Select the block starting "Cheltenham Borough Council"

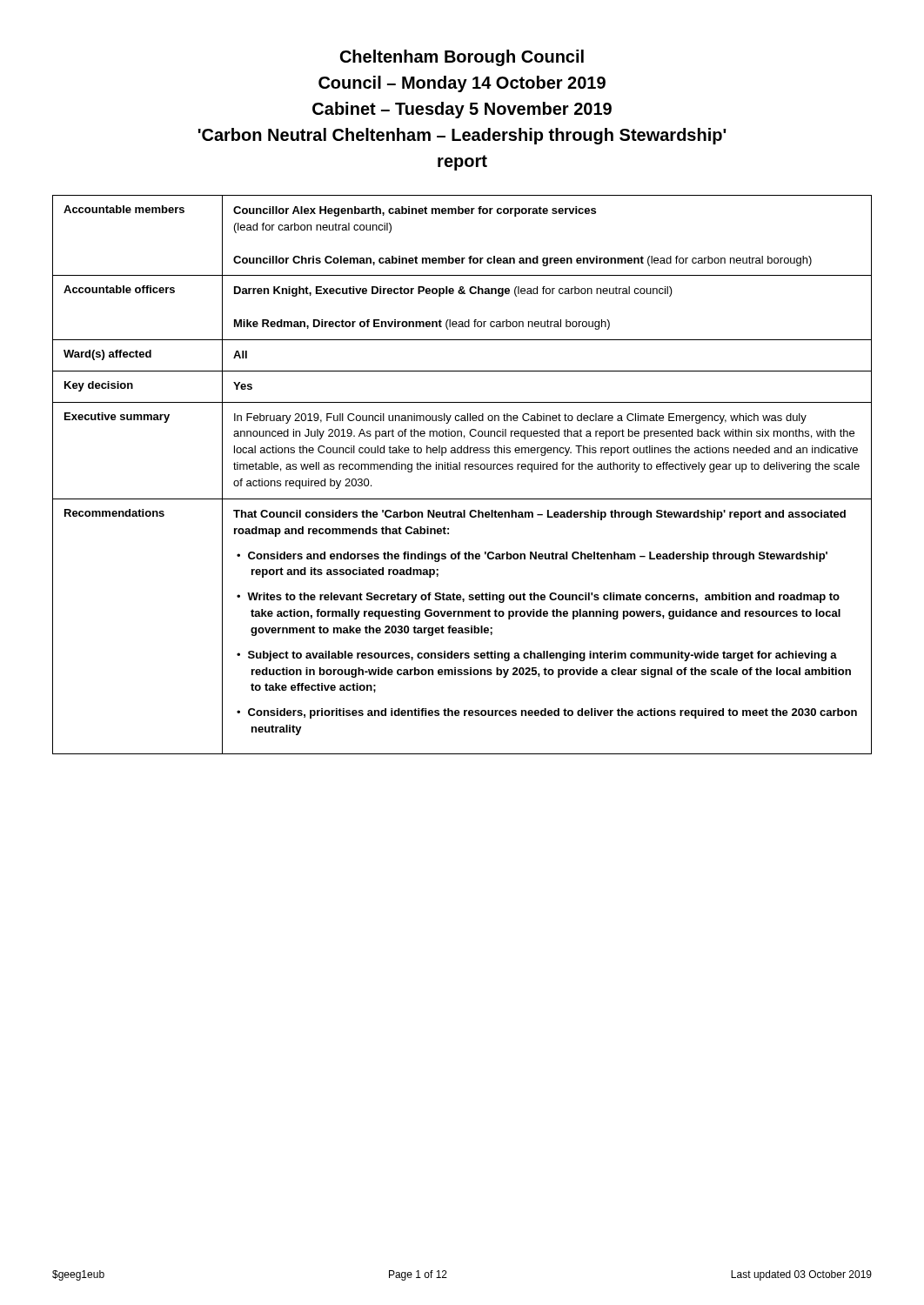tap(462, 109)
